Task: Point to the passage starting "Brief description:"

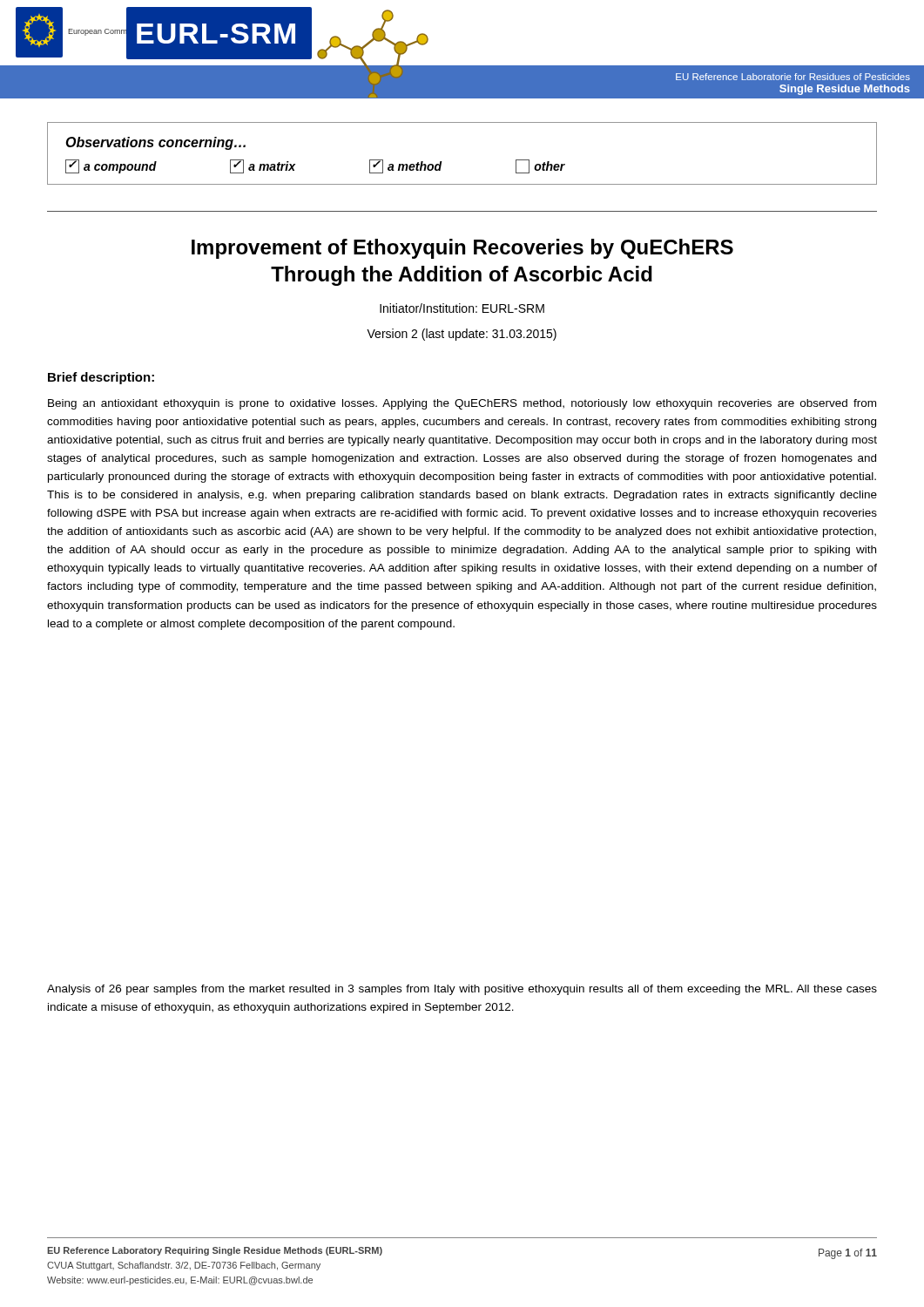Action: (x=101, y=377)
